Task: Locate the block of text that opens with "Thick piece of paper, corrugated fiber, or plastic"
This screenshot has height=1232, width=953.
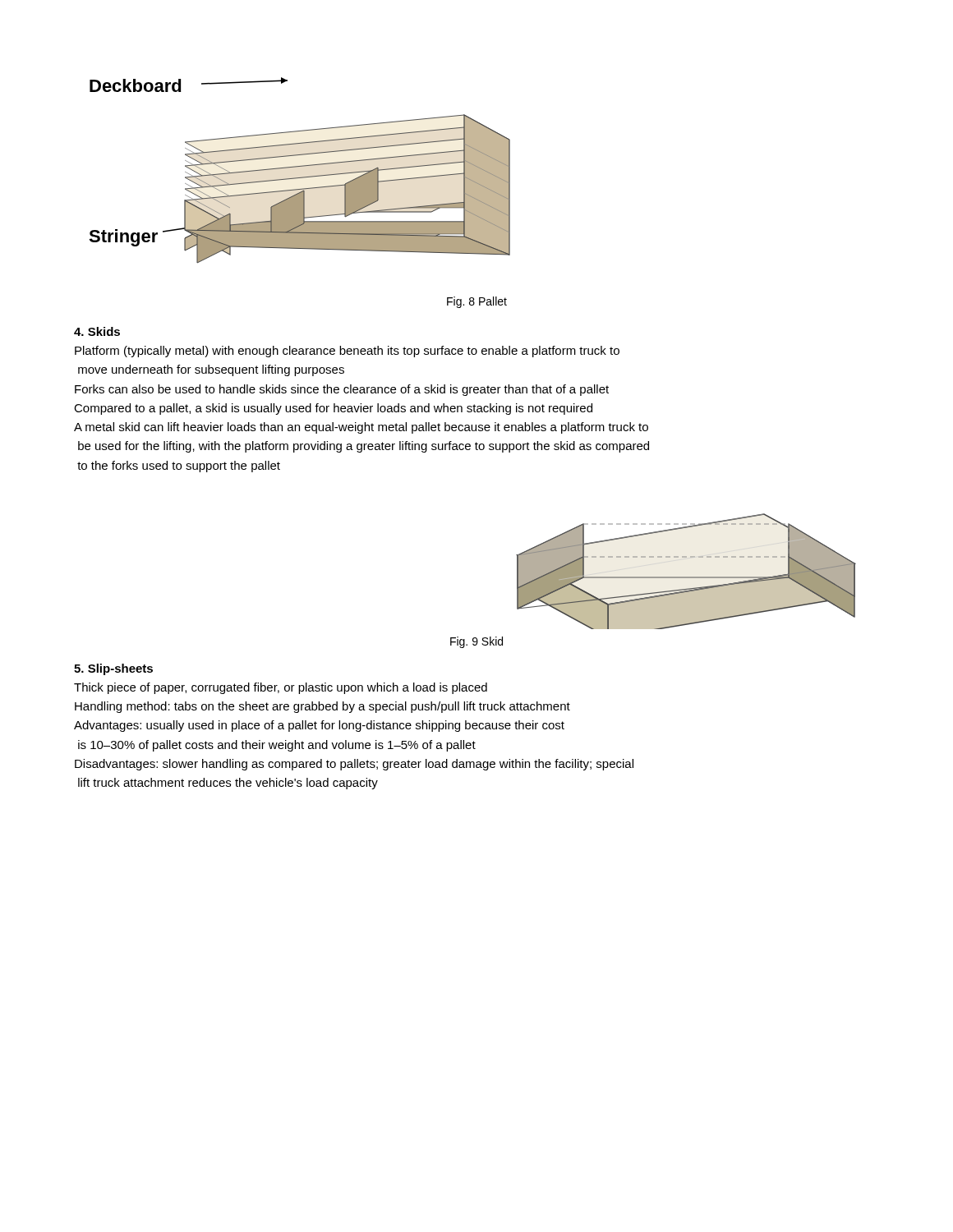Action: click(281, 687)
